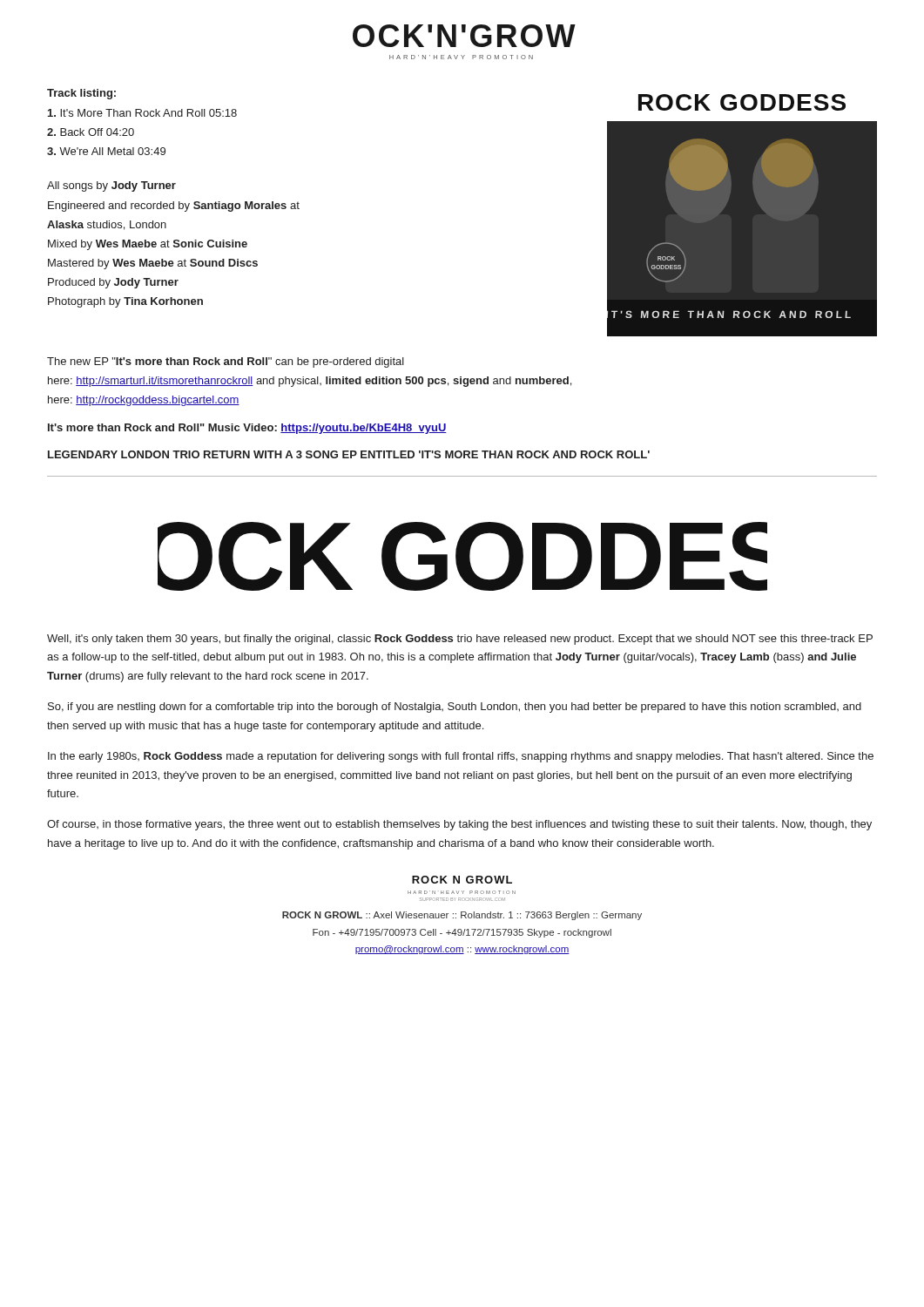This screenshot has height=1307, width=924.
Task: Point to the block beginning "In the early 1980s, Rock"
Action: [462, 775]
